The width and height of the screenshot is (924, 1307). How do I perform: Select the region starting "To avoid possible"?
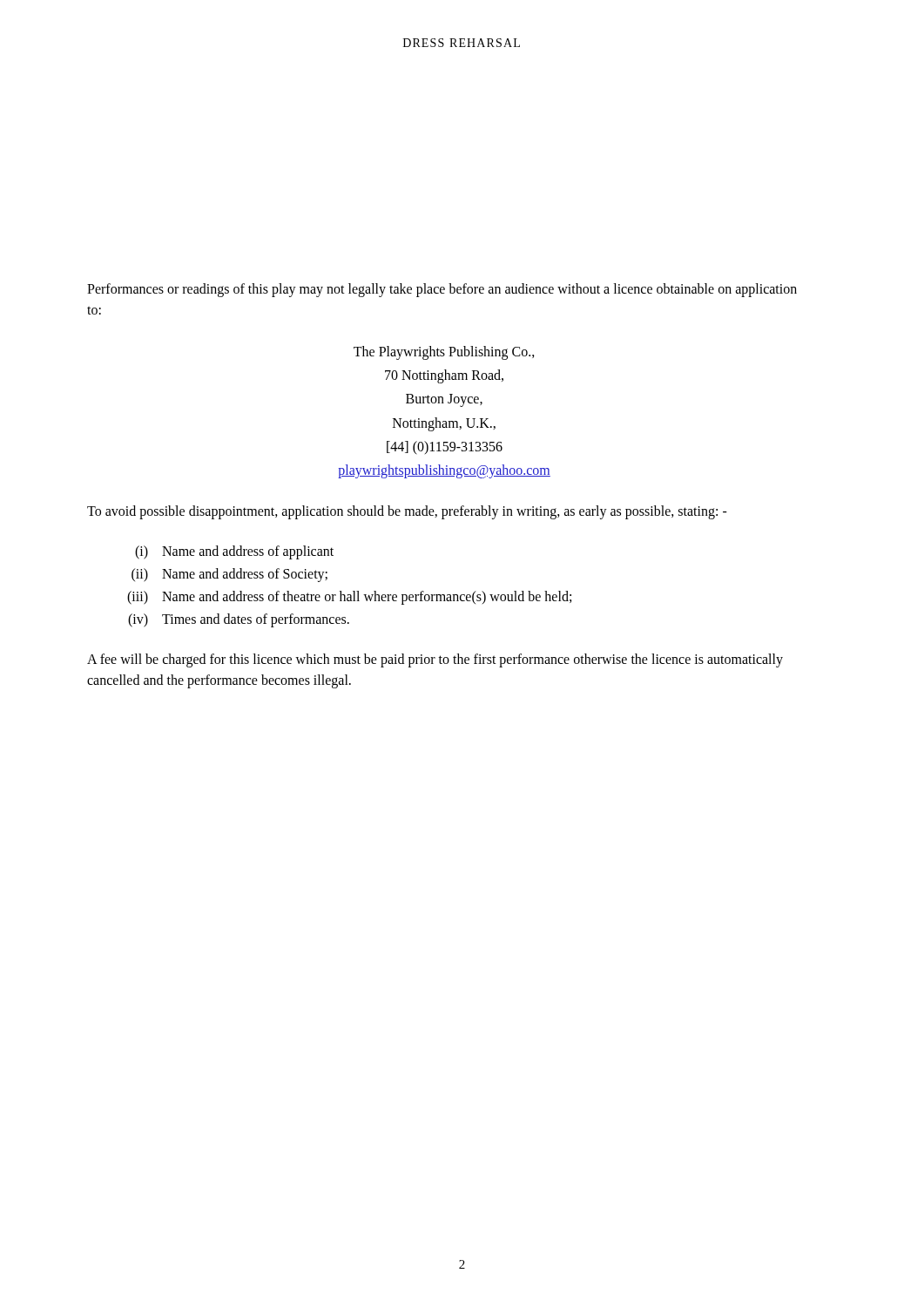tap(407, 511)
